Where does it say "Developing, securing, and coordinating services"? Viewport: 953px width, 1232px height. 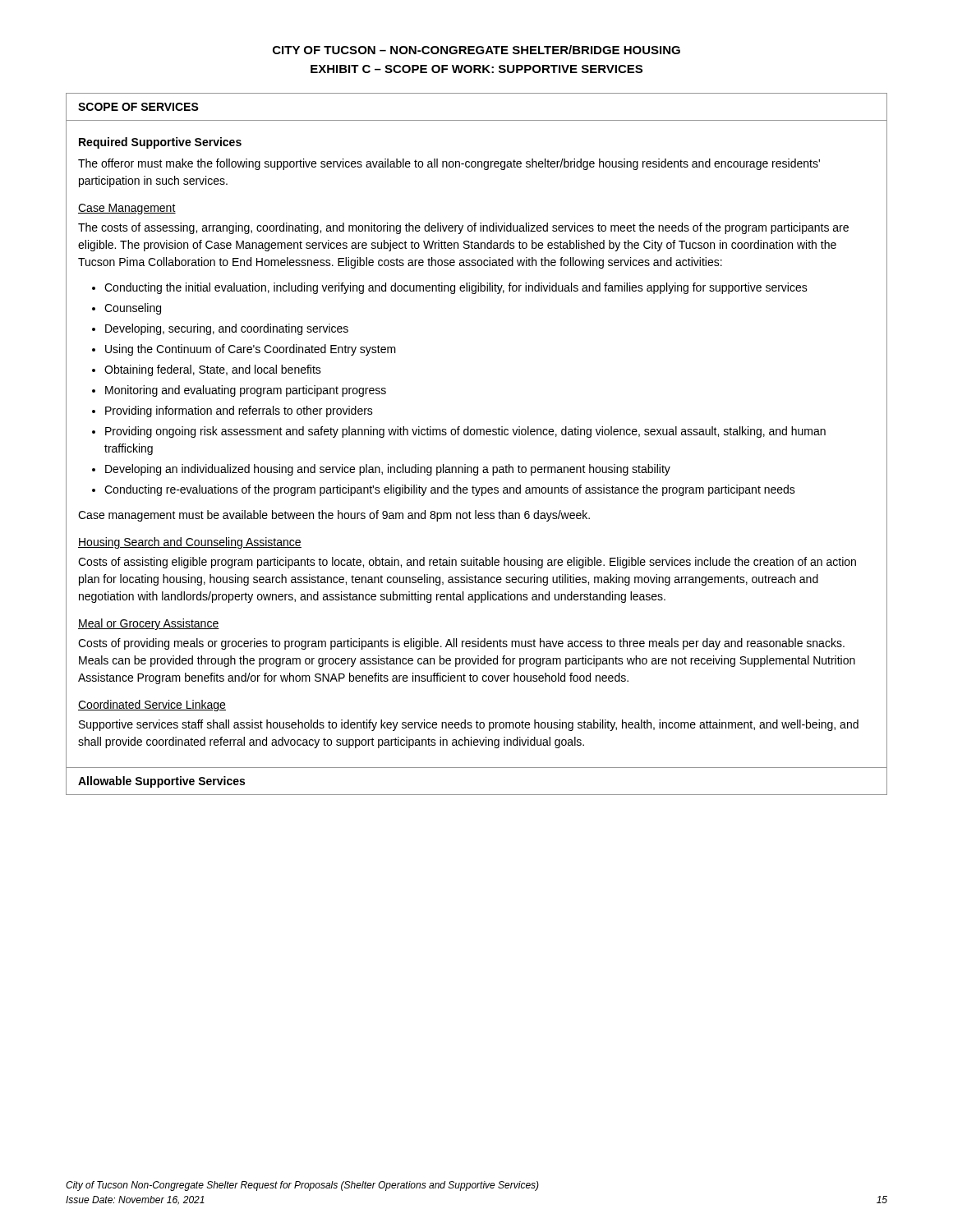(x=226, y=329)
